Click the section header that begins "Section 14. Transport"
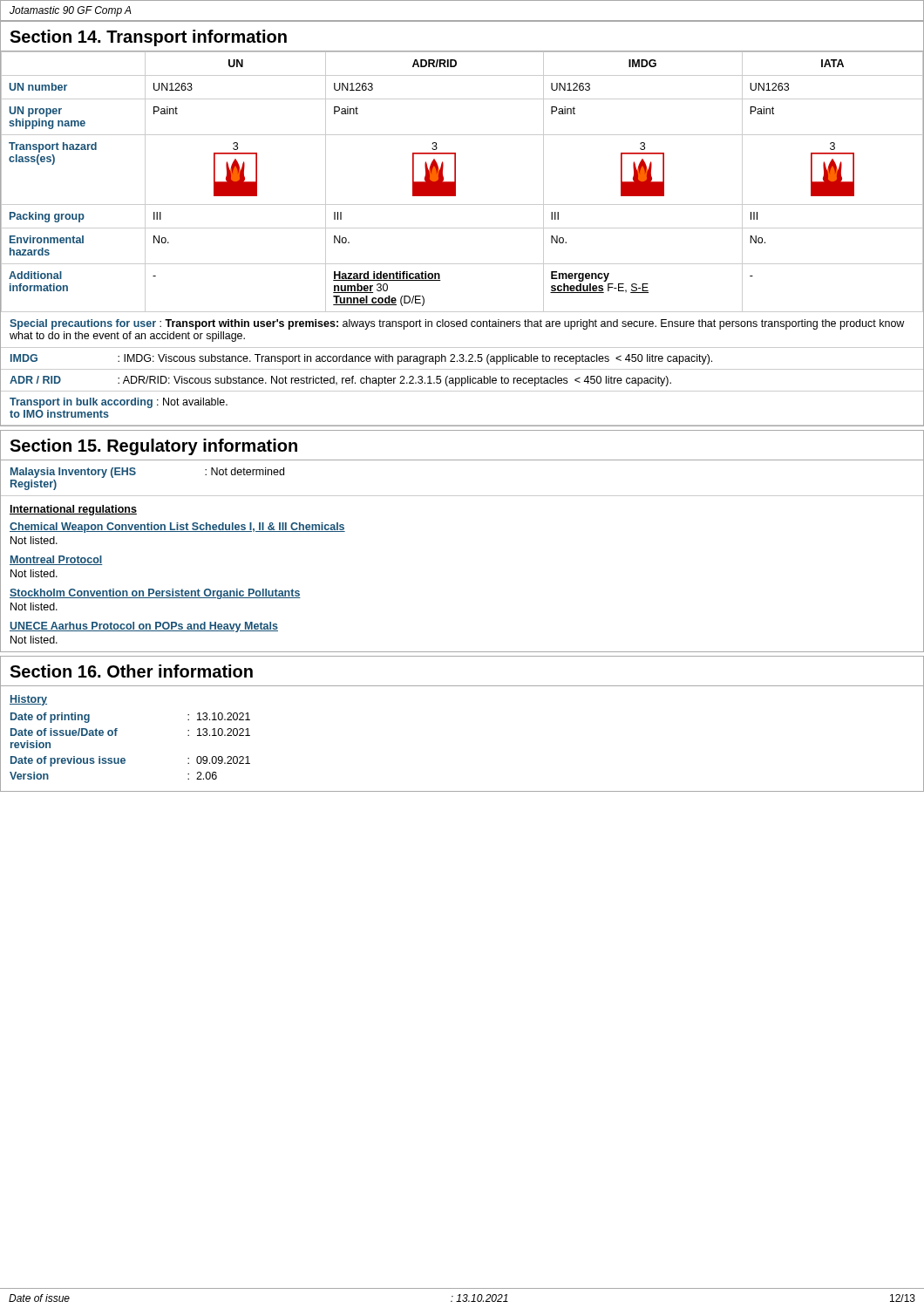This screenshot has width=924, height=1308. pos(149,37)
